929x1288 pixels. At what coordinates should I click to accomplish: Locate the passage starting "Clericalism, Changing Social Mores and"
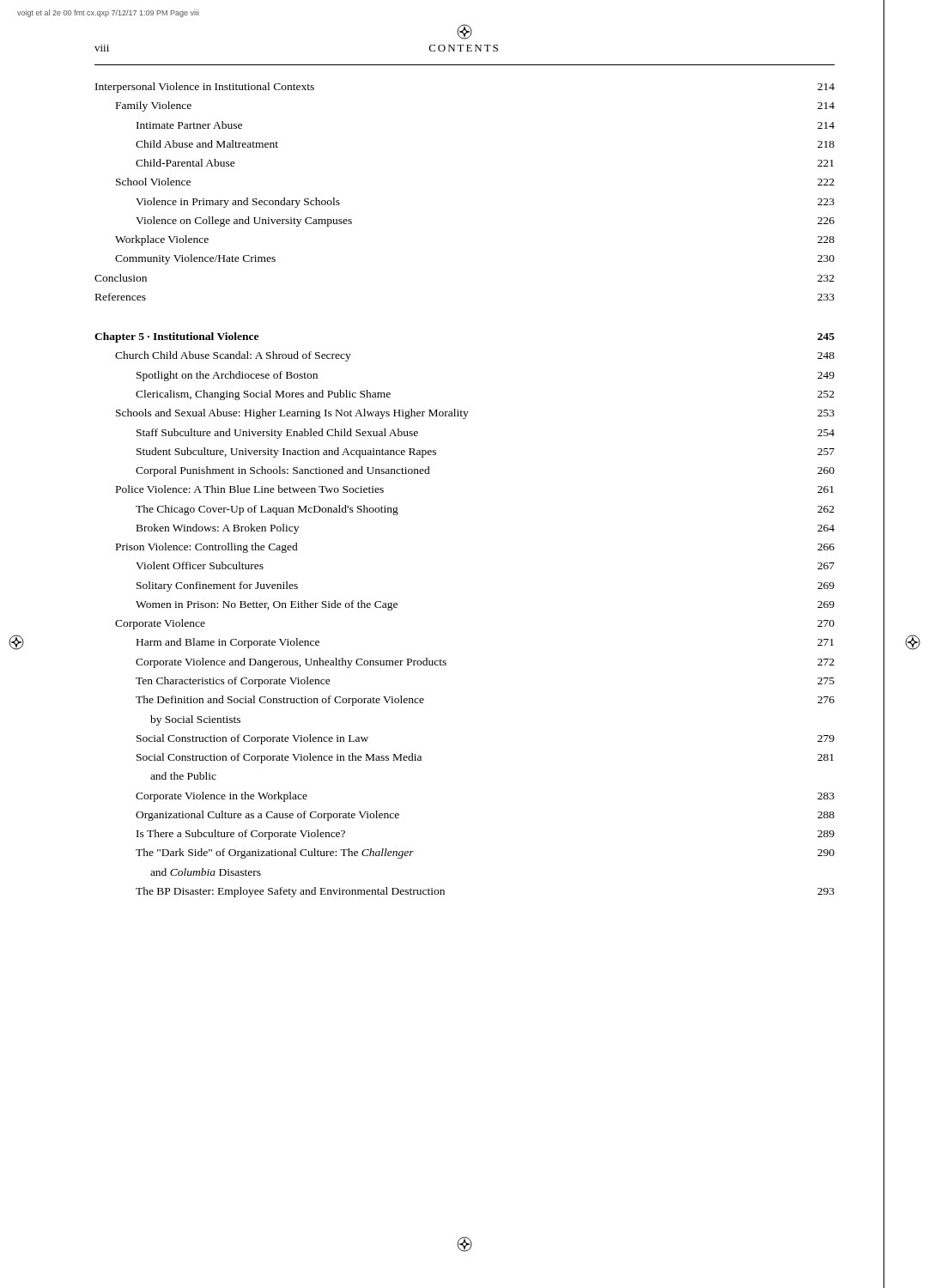pyautogui.click(x=266, y=395)
